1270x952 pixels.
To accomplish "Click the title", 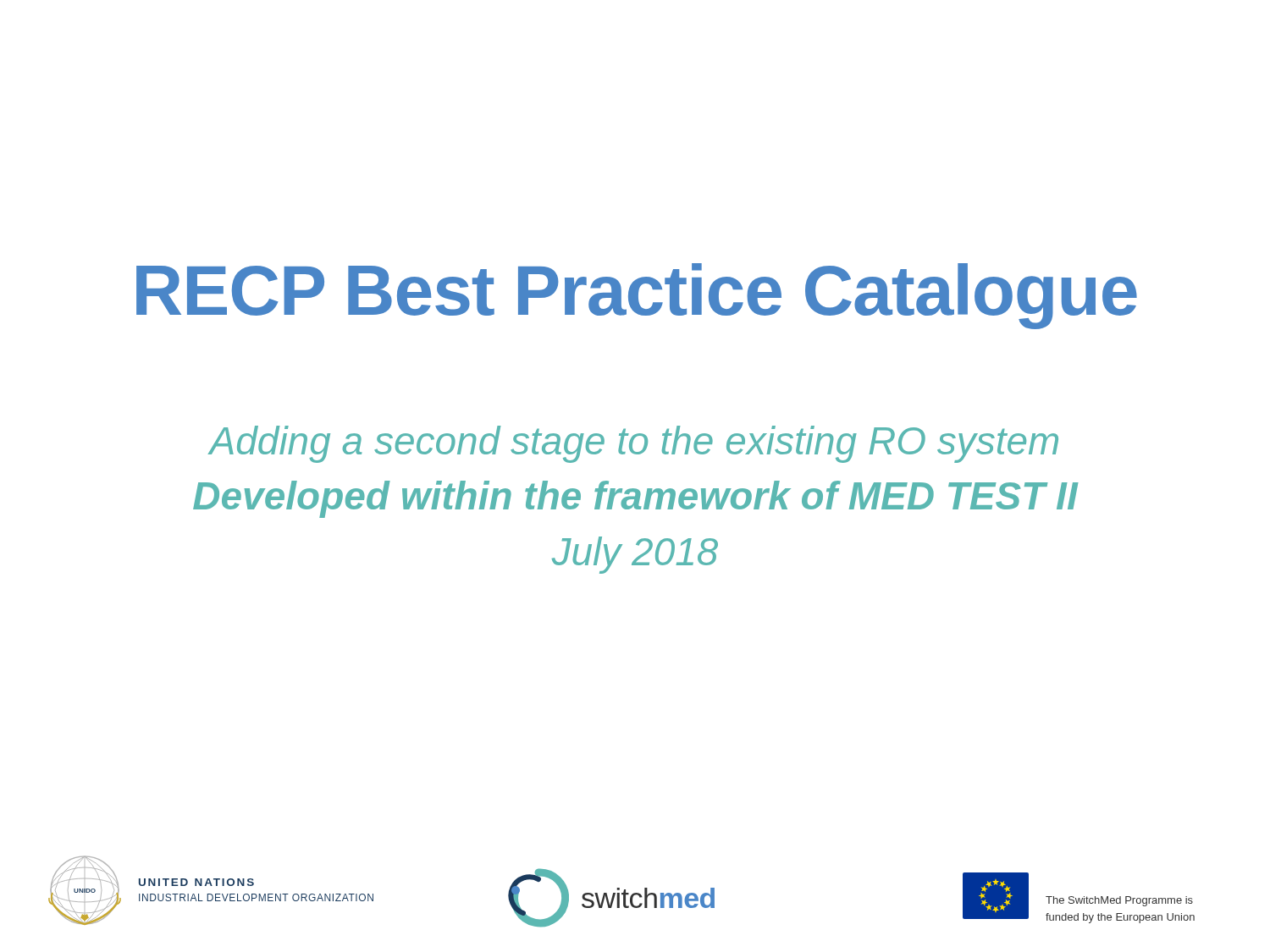I will coord(635,290).
